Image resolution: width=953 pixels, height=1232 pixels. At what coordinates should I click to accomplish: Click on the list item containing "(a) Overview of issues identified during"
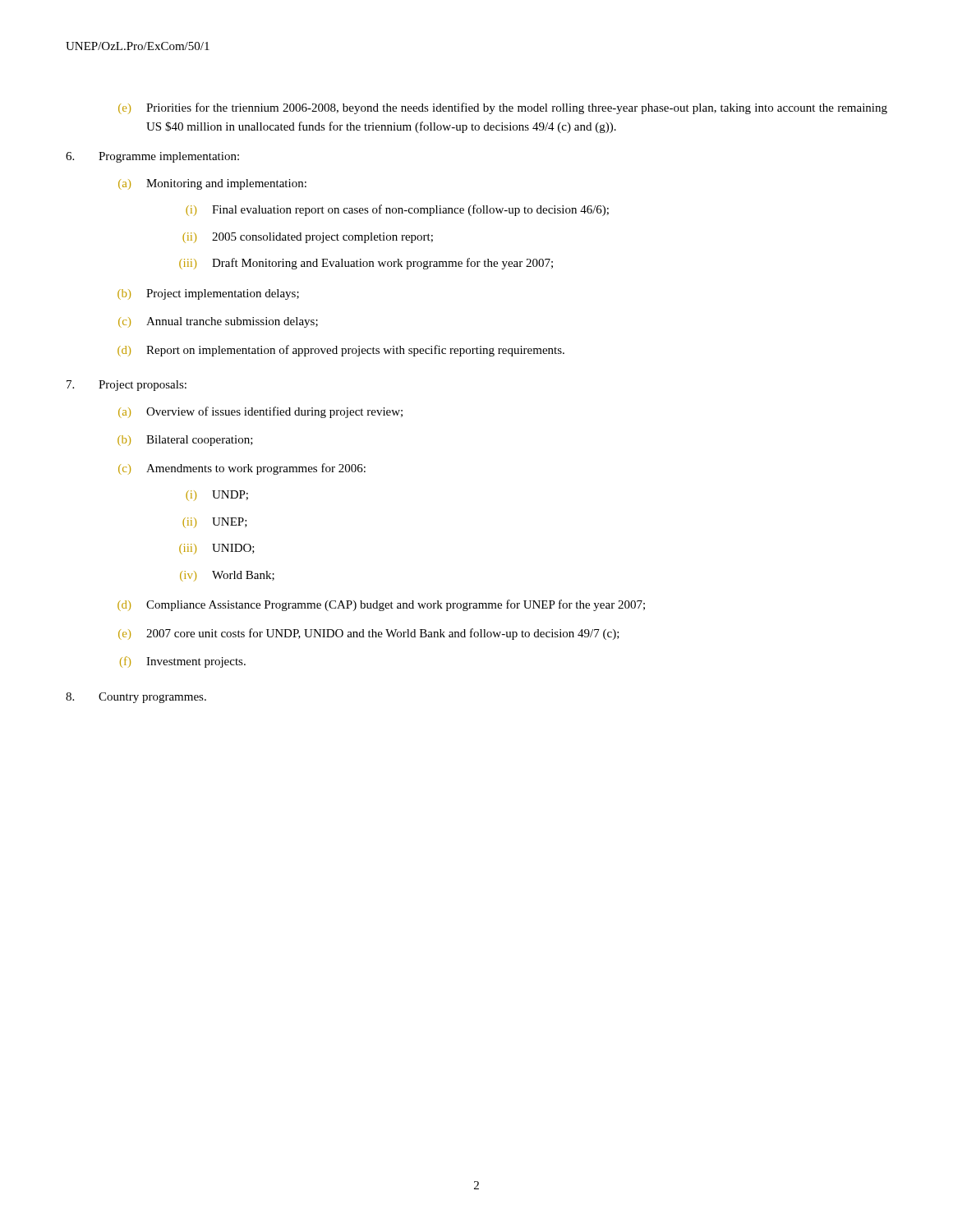click(260, 412)
